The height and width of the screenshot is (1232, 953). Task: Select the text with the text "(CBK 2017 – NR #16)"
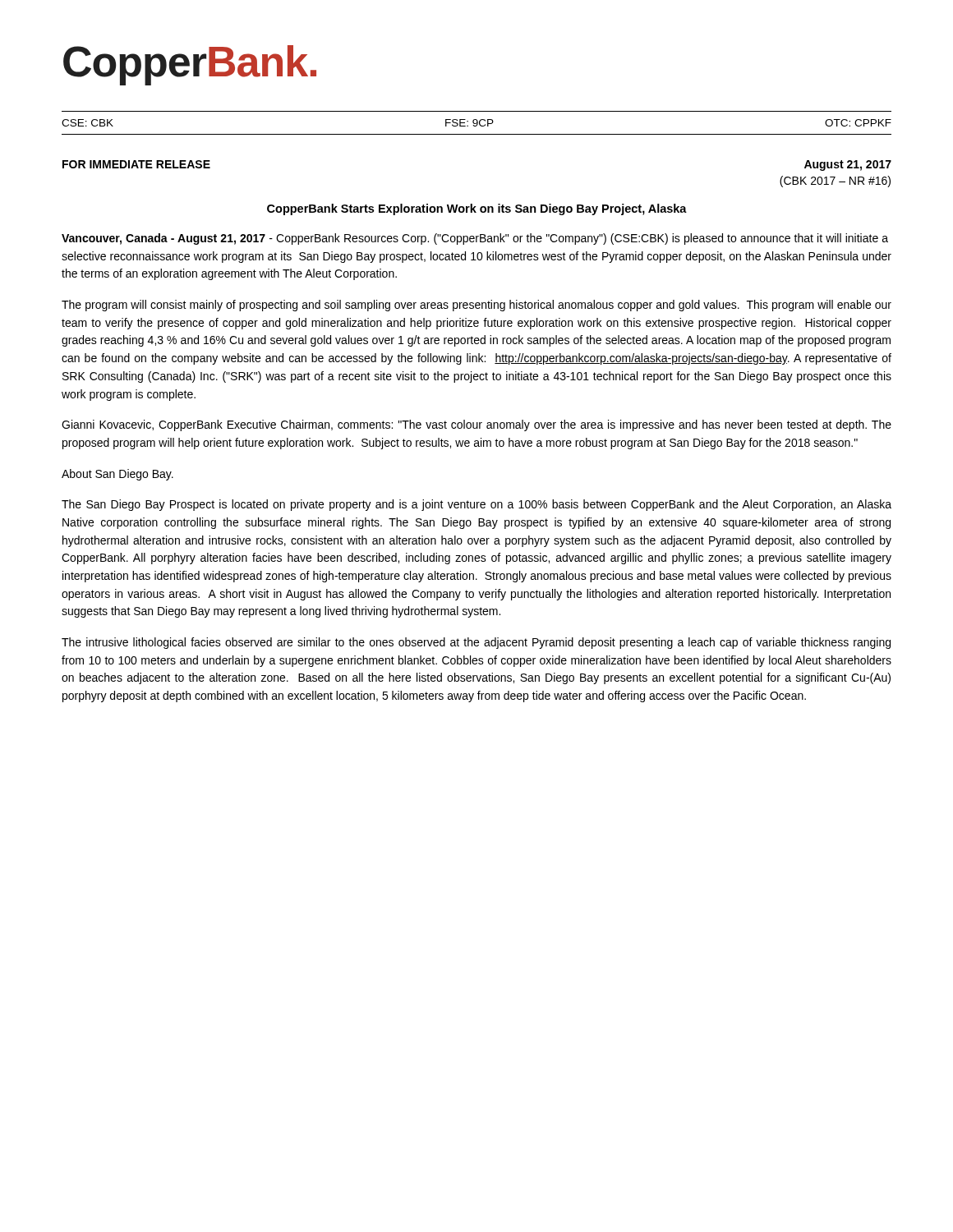coord(835,181)
